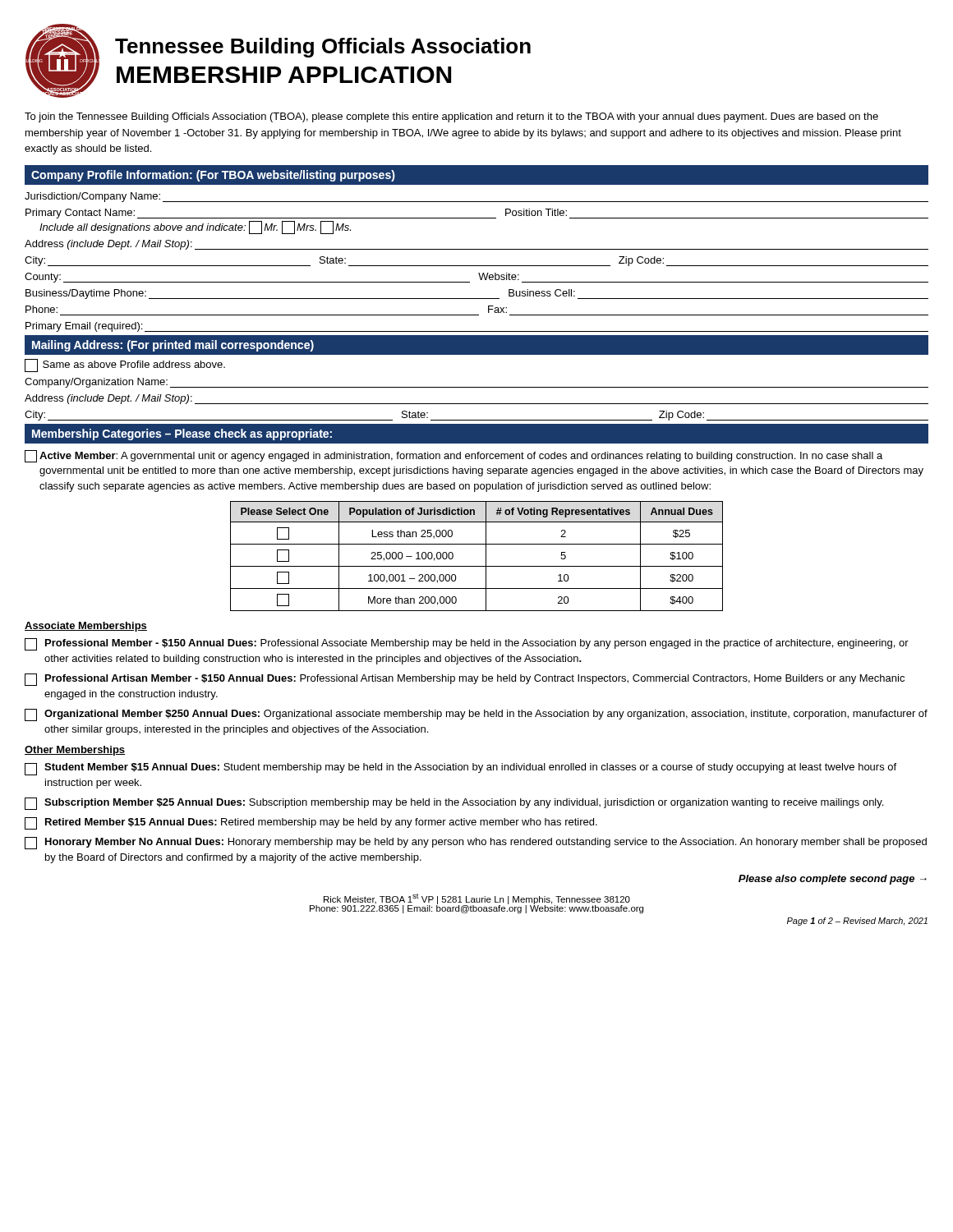
Task: Where does it say "Other Memberships"?
Action: coord(75,750)
